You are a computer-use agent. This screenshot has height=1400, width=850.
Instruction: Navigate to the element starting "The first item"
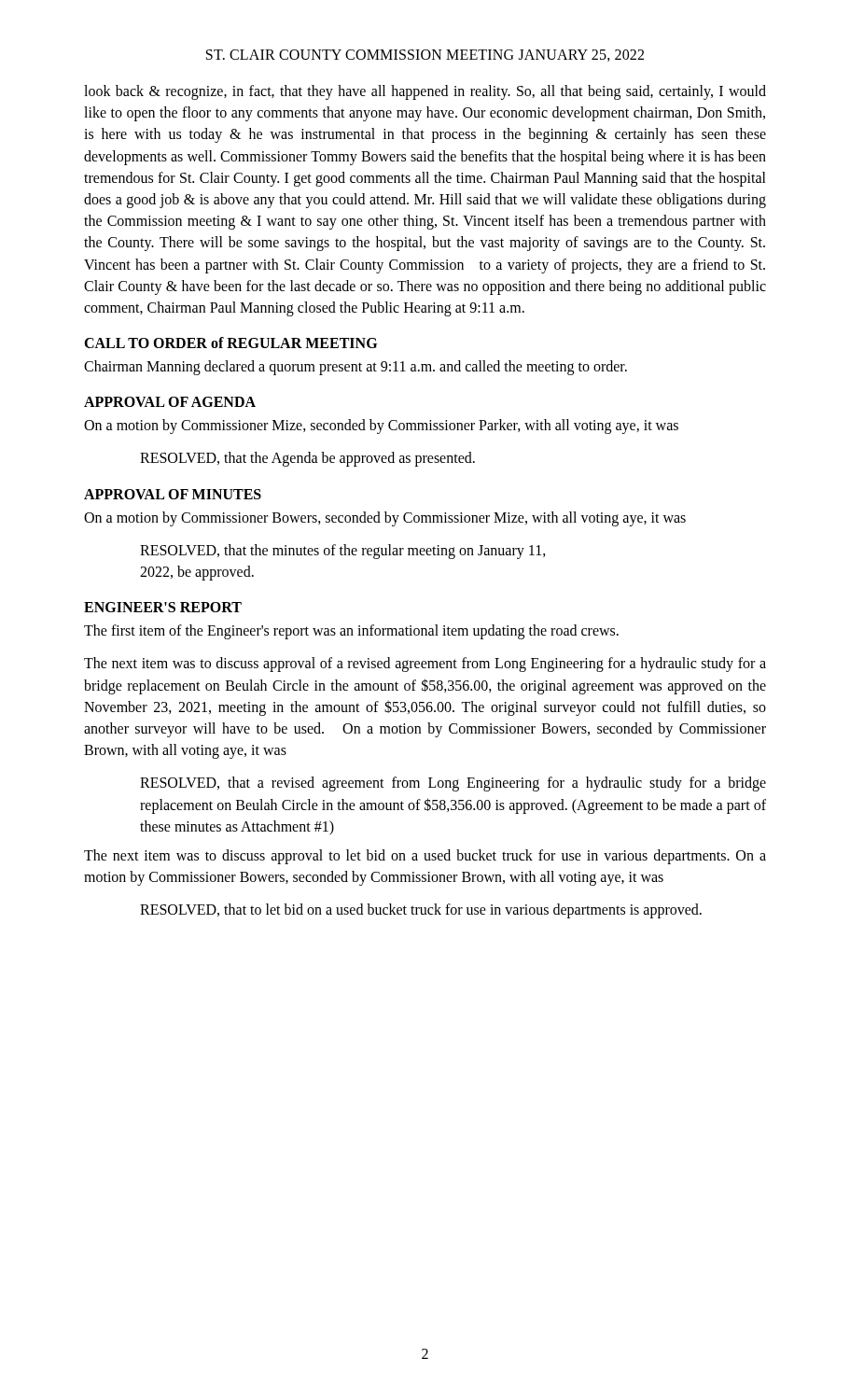352,631
